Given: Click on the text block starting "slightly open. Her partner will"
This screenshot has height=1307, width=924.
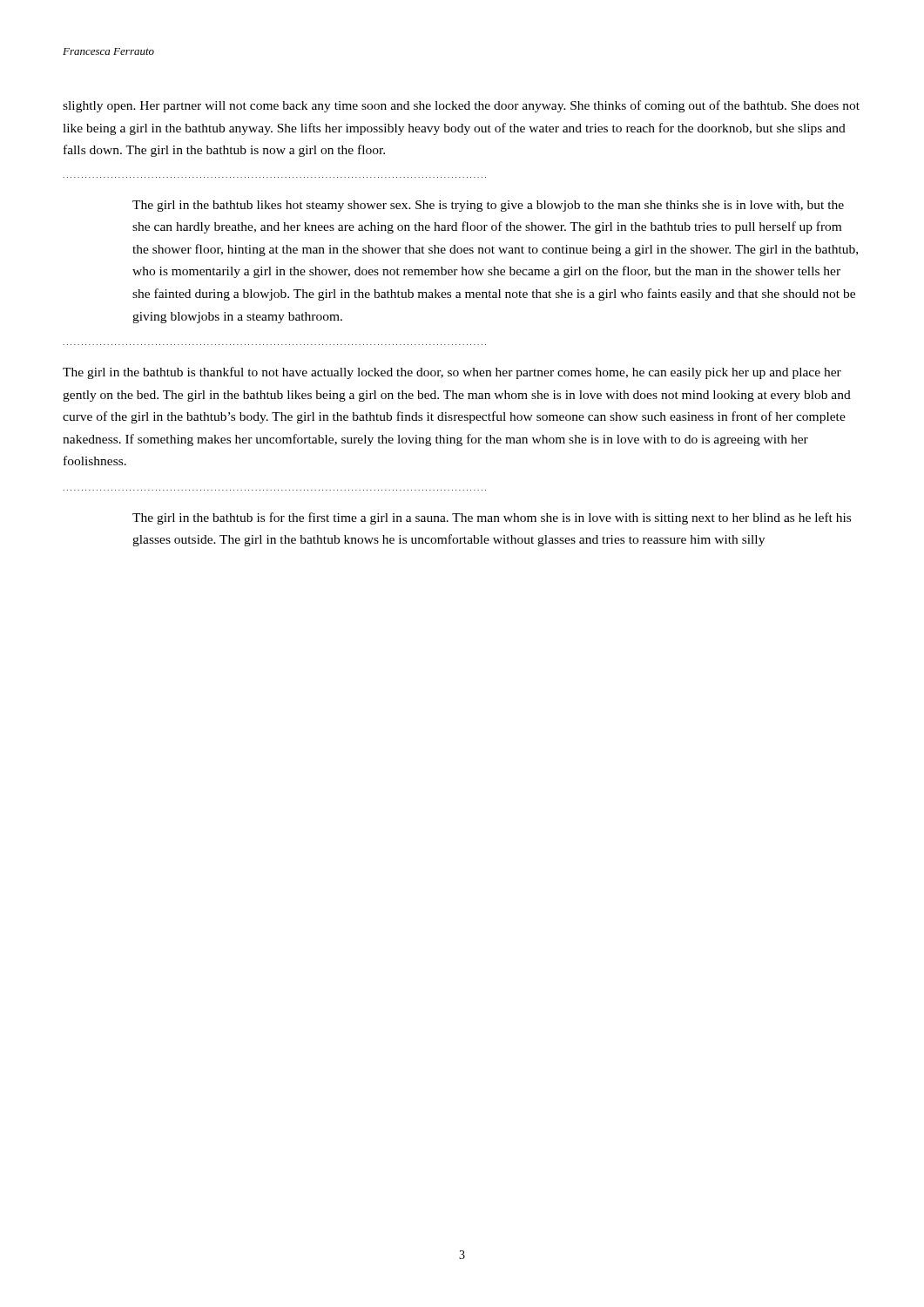Looking at the screenshot, I should (462, 127).
